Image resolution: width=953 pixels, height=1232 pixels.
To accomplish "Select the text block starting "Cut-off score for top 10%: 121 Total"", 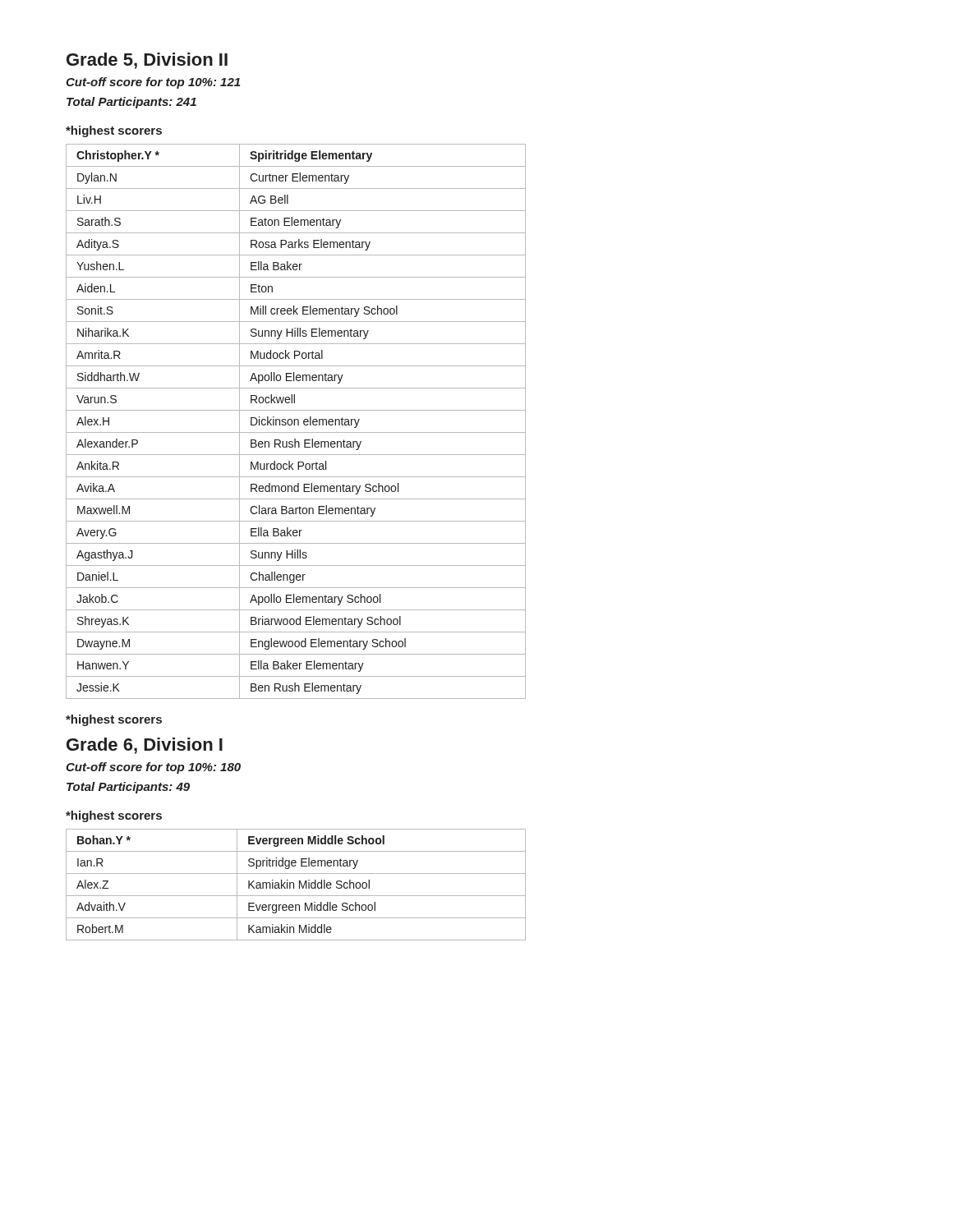I will click(153, 92).
